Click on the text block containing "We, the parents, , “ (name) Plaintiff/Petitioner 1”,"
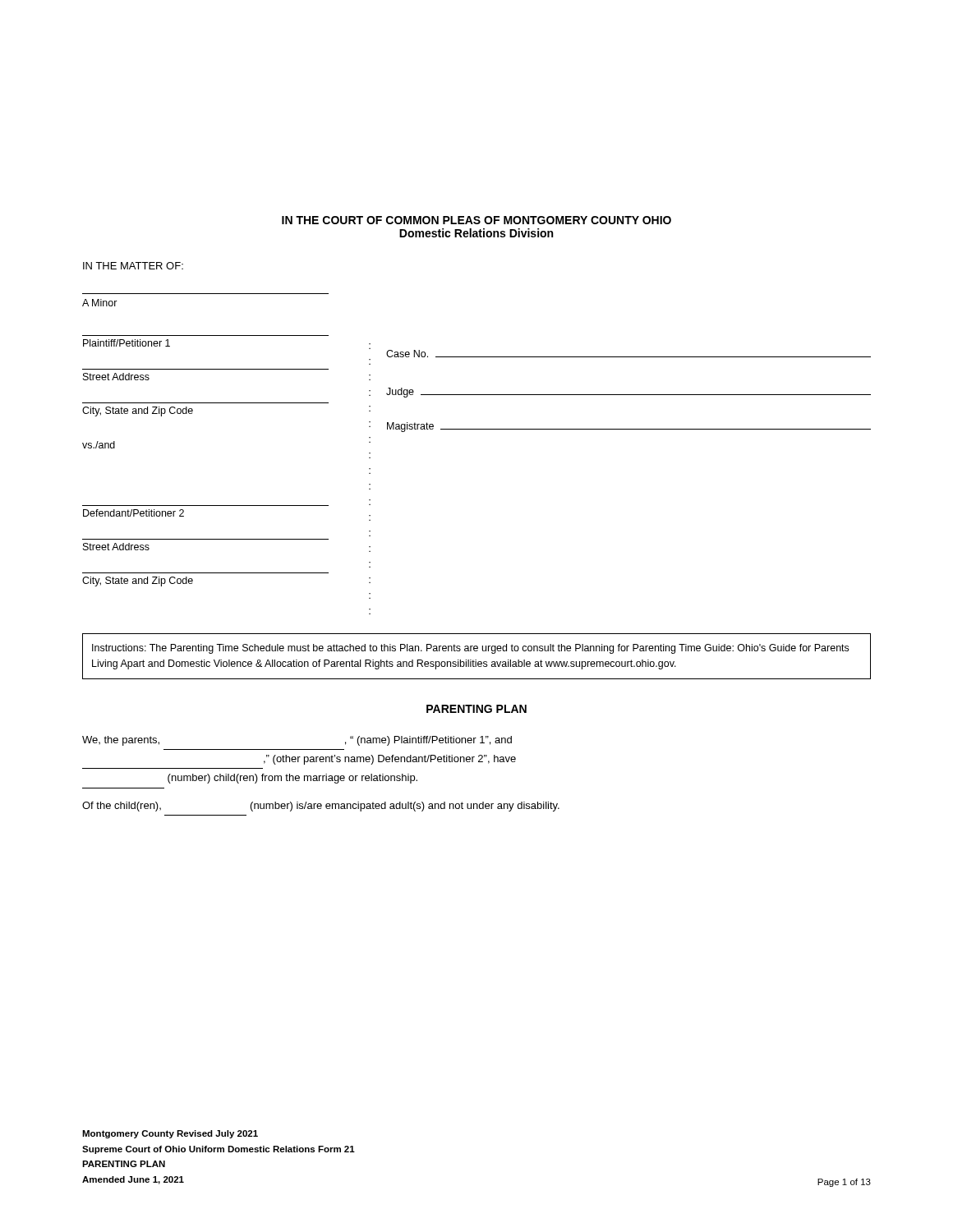Viewport: 953px width, 1232px height. (x=299, y=759)
